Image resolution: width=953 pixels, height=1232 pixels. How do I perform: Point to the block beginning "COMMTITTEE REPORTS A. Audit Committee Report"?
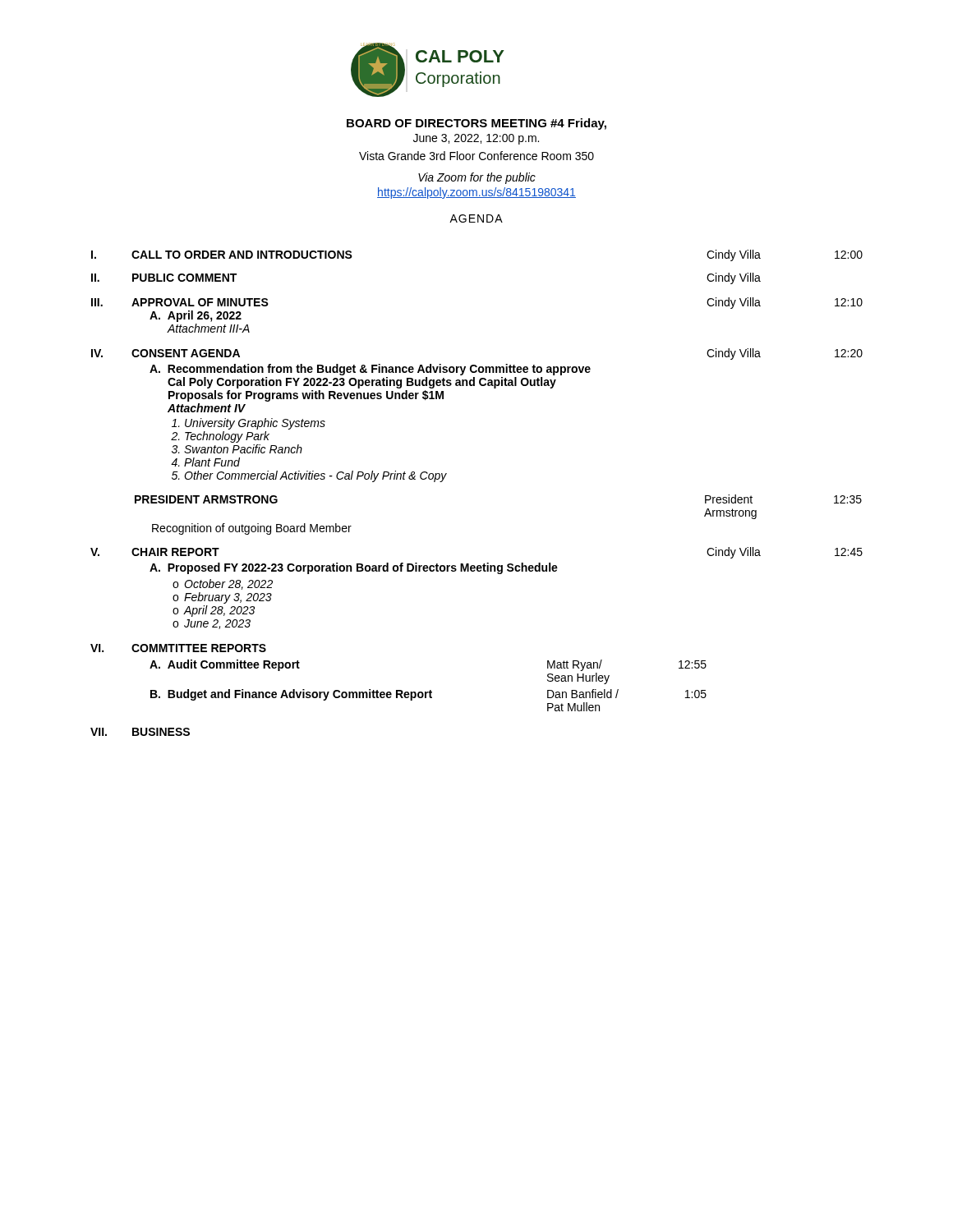[x=199, y=648]
